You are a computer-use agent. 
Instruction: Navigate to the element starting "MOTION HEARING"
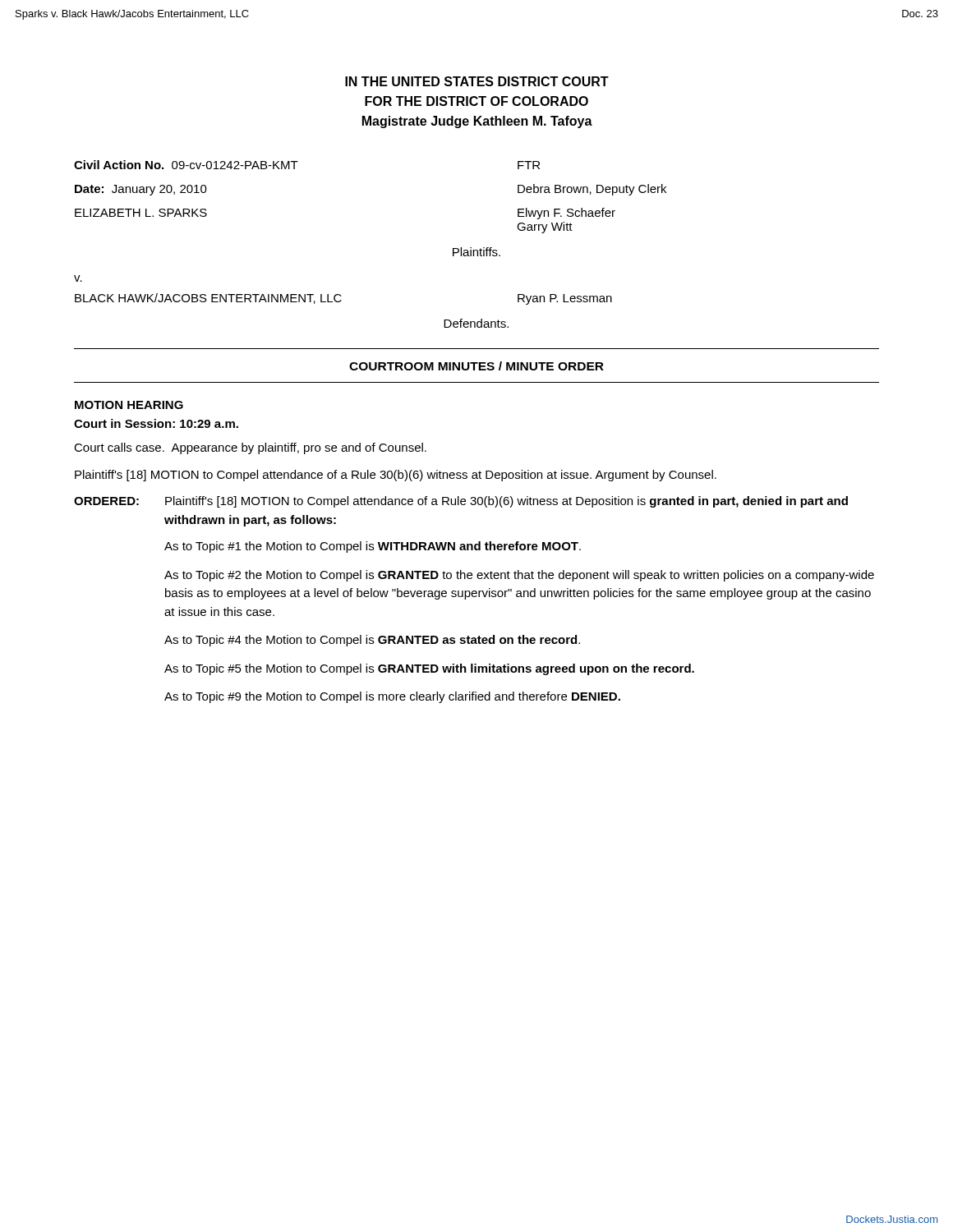tap(129, 405)
